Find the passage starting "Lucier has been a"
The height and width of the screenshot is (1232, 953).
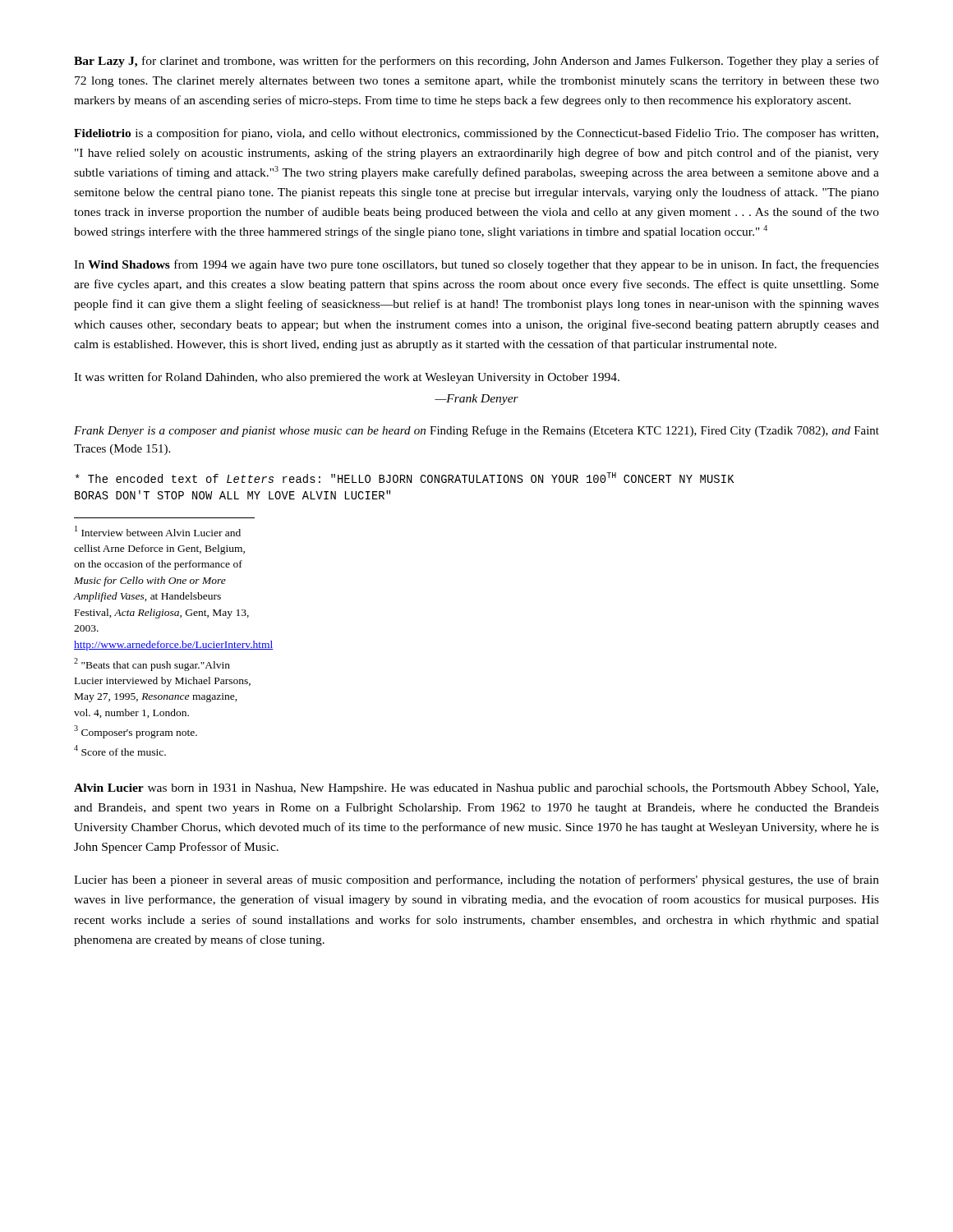[x=476, y=910]
